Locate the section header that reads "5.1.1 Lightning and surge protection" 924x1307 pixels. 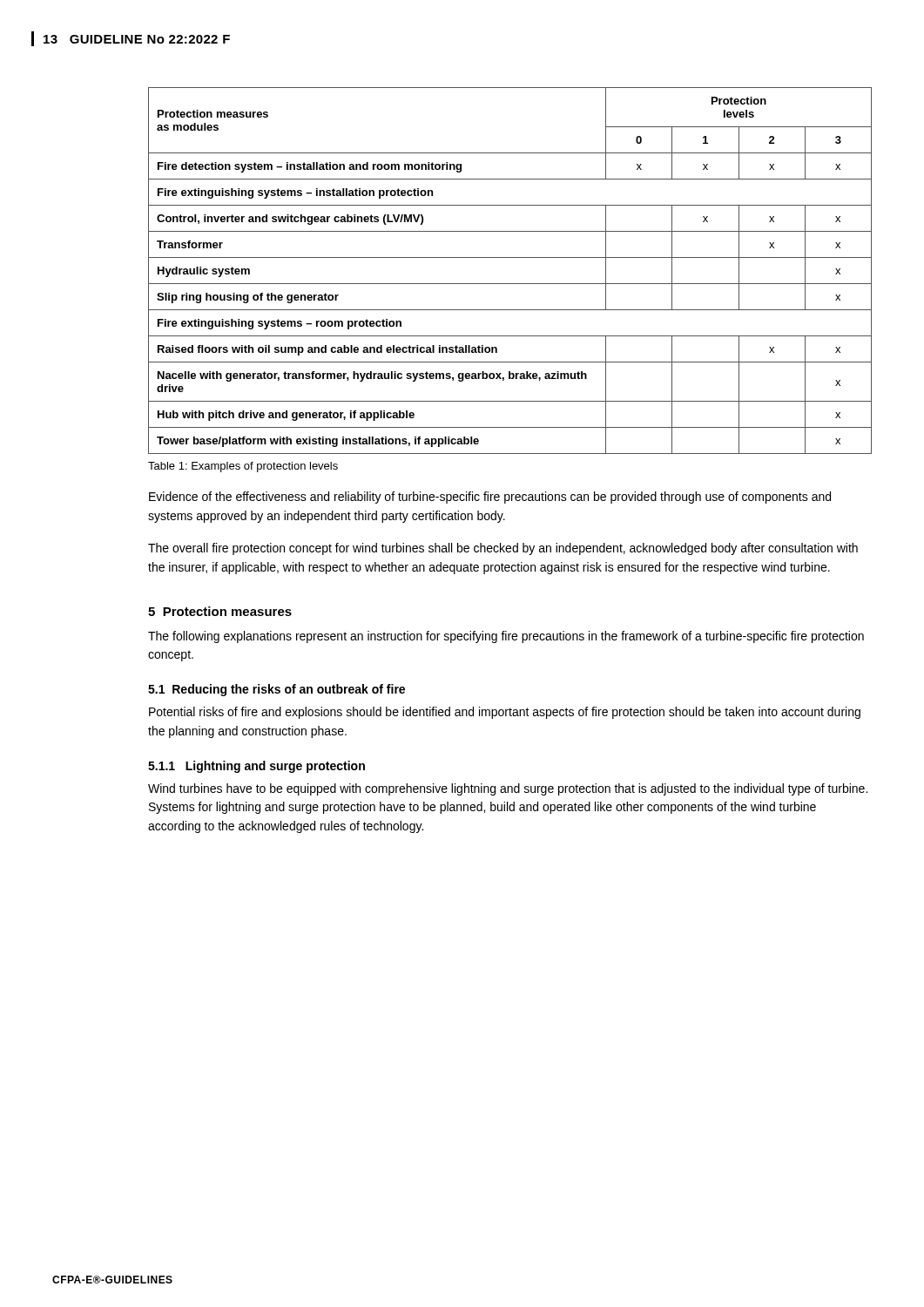click(x=257, y=765)
